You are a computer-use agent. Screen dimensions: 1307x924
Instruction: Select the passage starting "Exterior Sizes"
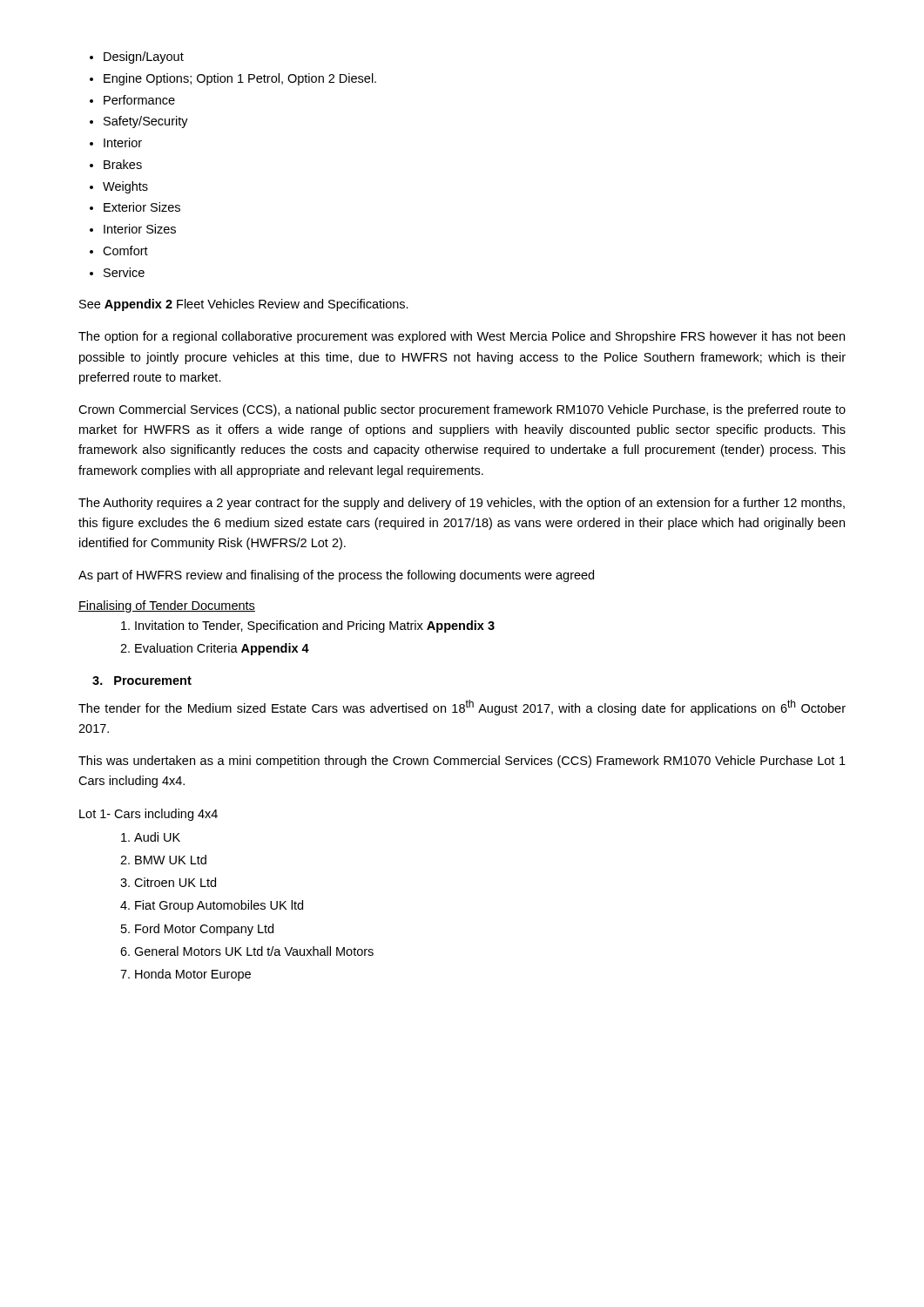coord(142,207)
